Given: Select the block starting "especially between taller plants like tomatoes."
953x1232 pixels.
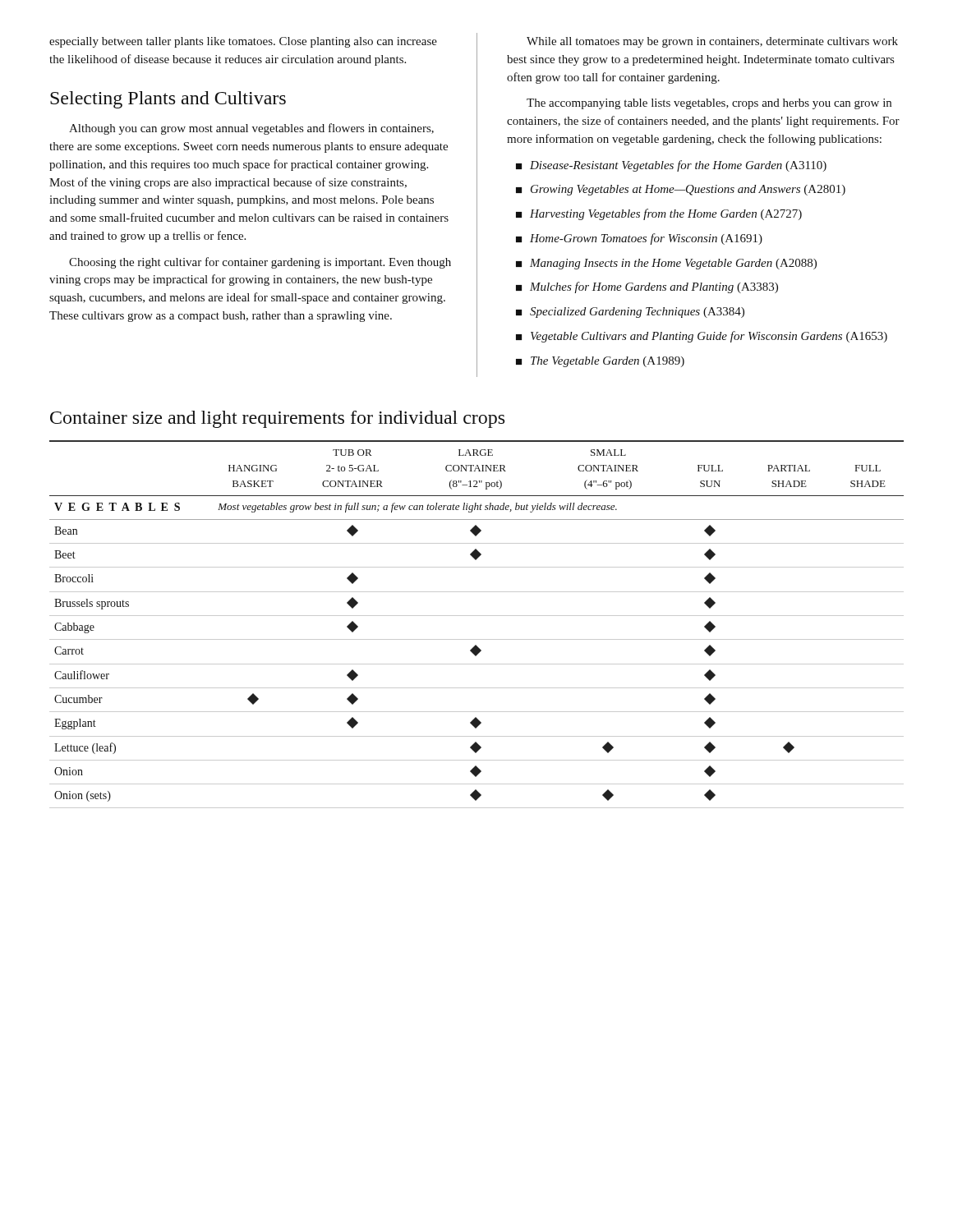Looking at the screenshot, I should [251, 51].
